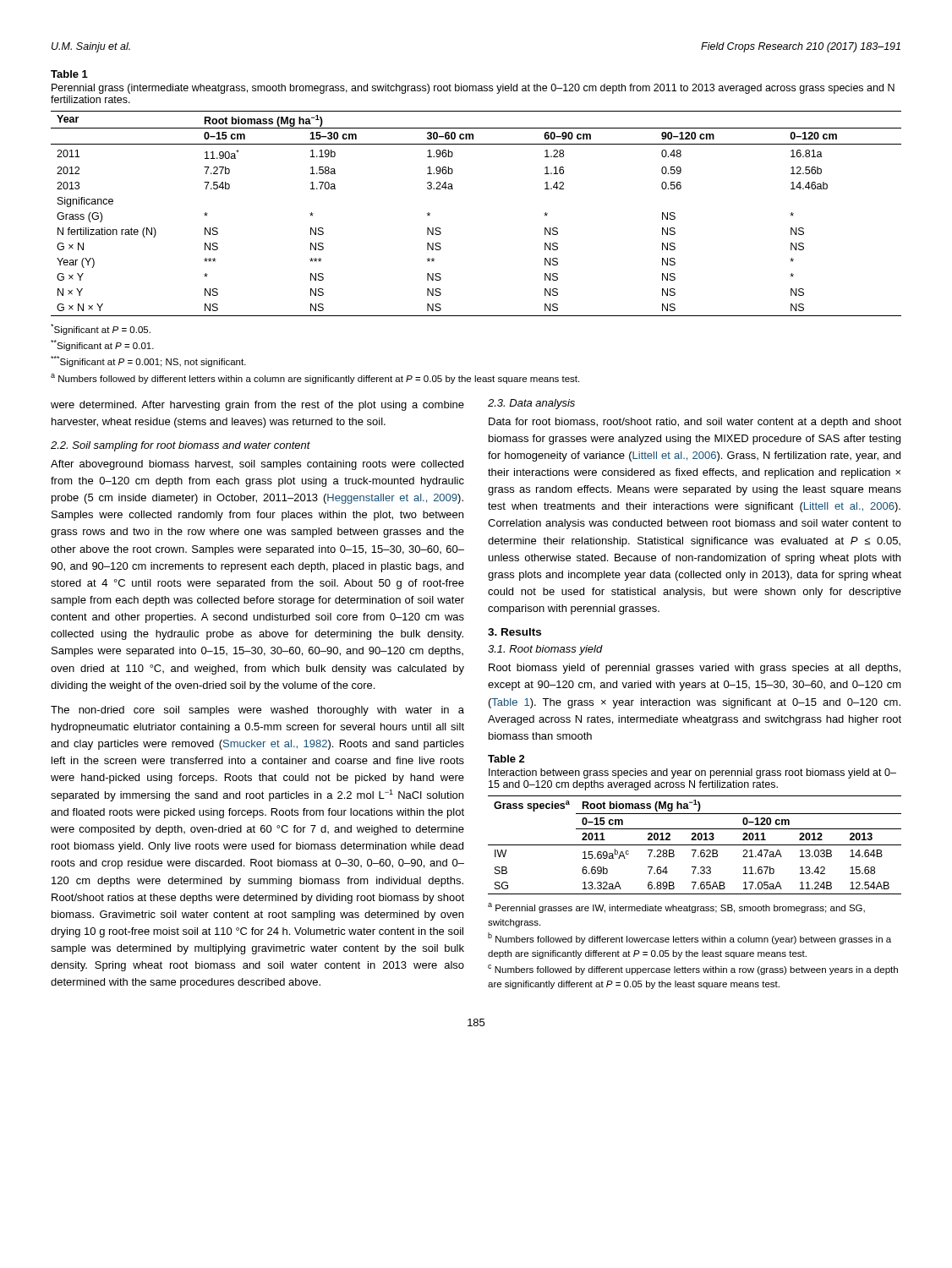Find the table that mentions "15.69a b A c"
Image resolution: width=952 pixels, height=1268 pixels.
tap(695, 846)
